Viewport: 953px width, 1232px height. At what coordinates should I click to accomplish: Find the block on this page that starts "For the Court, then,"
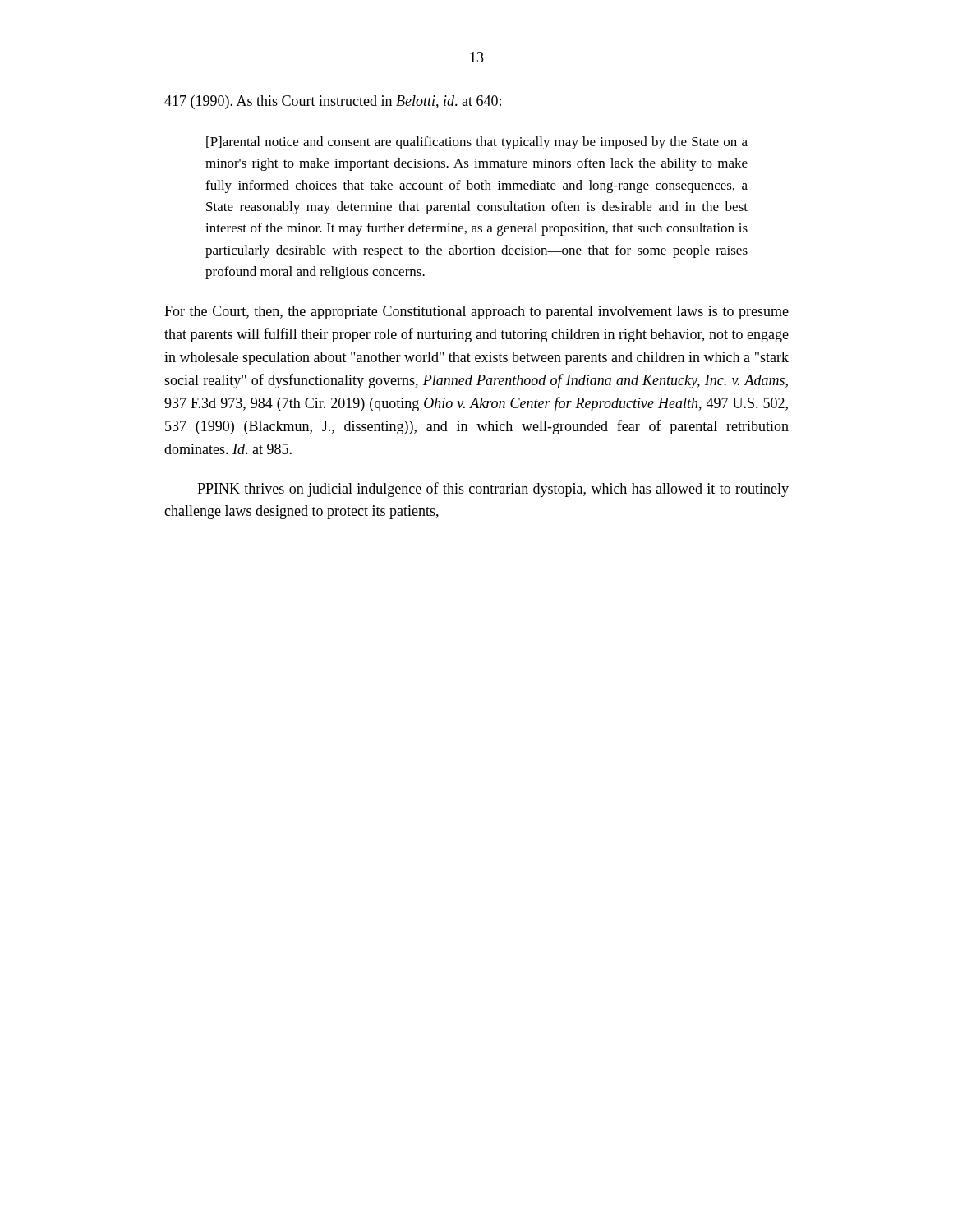[x=476, y=380]
